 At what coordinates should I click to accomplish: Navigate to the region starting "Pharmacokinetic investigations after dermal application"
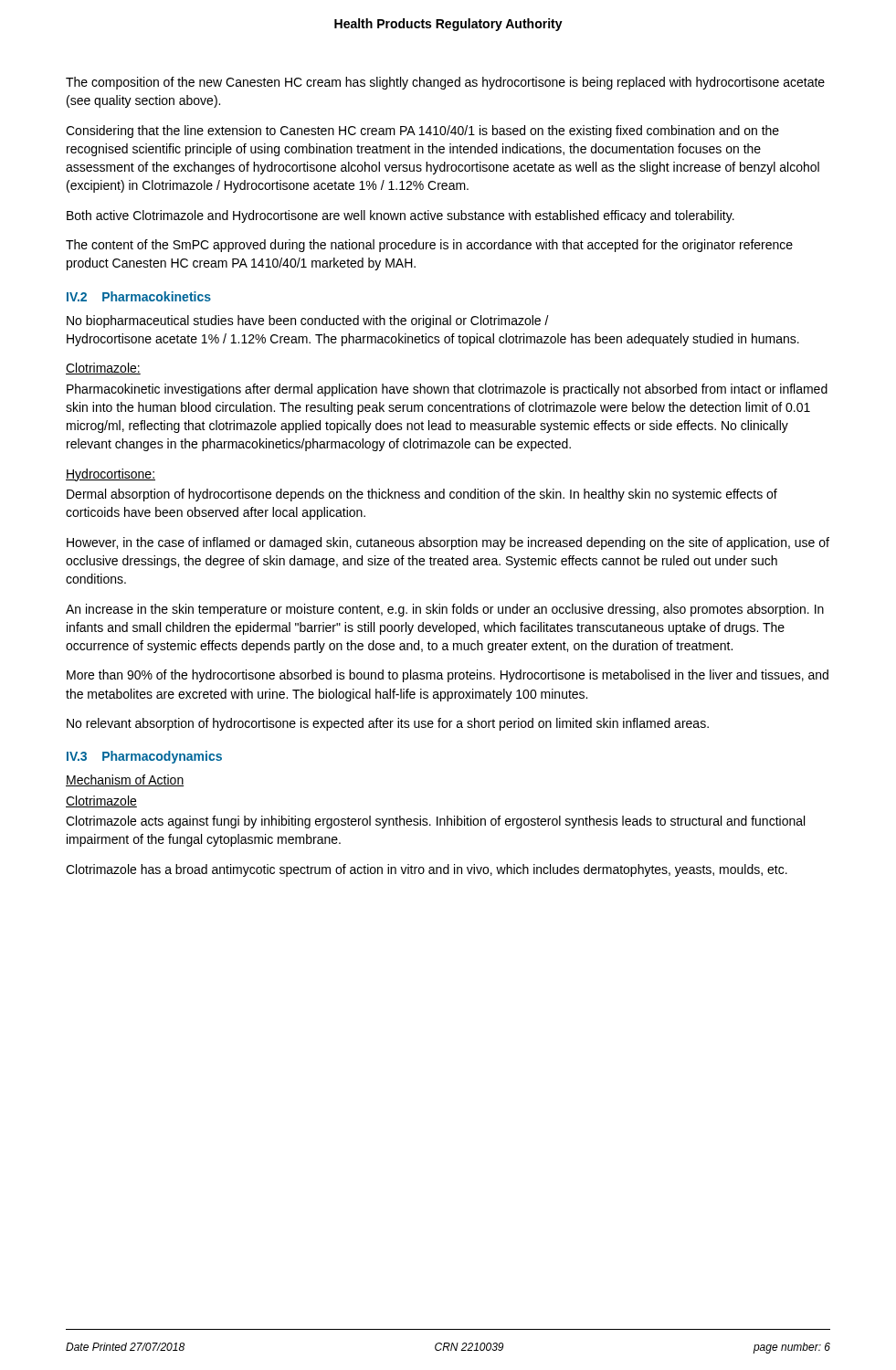coord(448,417)
